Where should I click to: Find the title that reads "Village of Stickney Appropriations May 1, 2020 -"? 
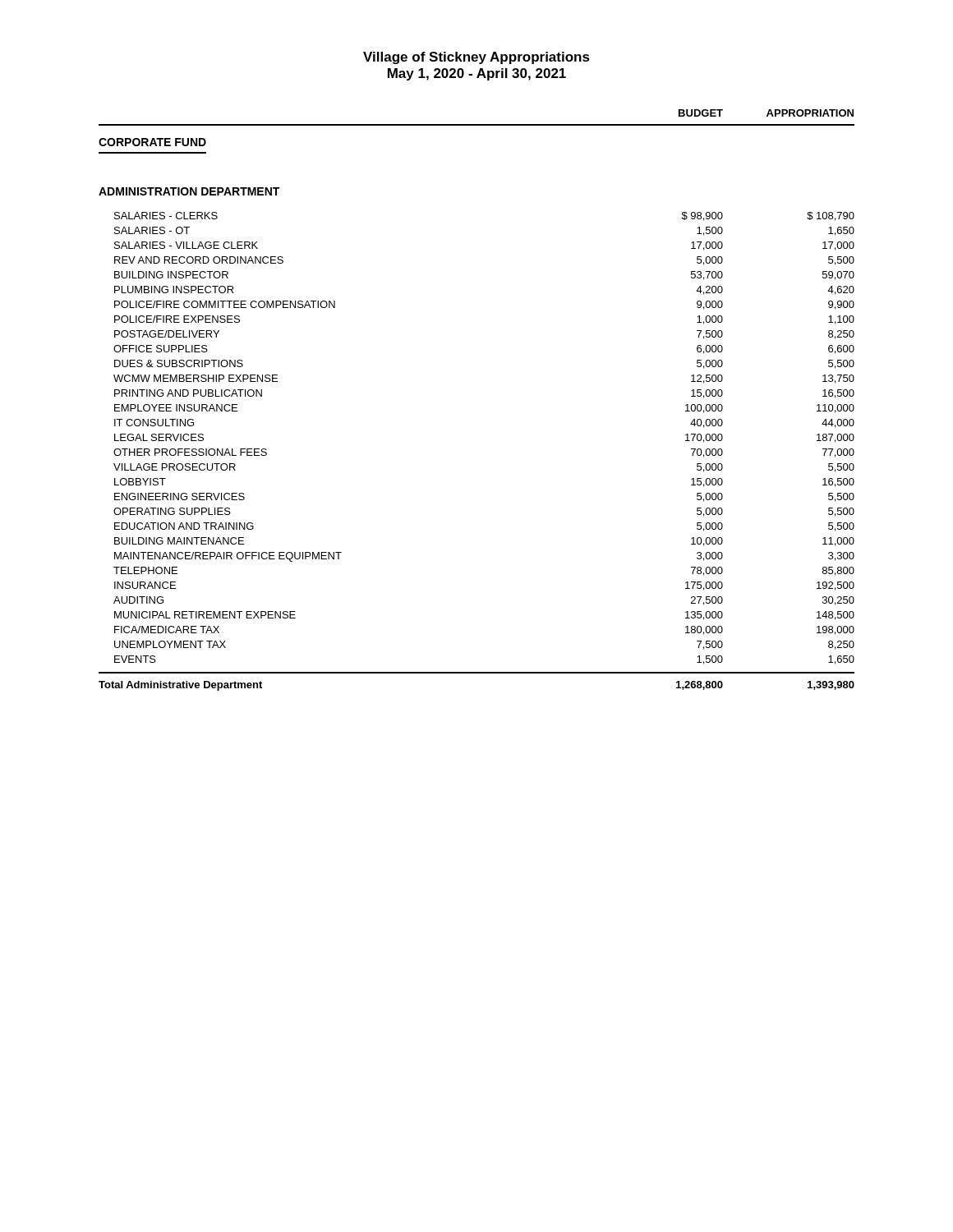click(x=476, y=66)
